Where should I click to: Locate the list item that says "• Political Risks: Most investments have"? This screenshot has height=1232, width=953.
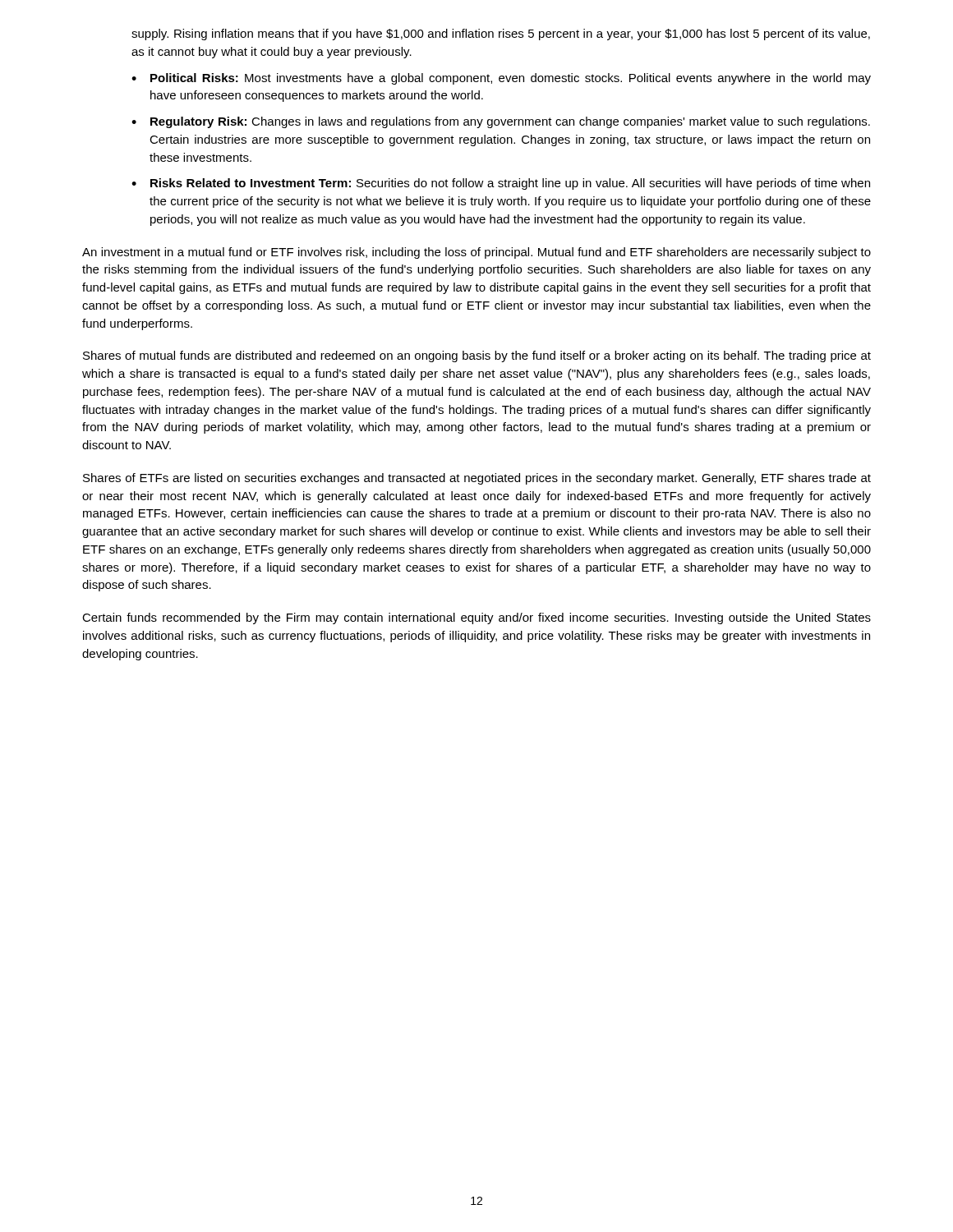[x=501, y=86]
